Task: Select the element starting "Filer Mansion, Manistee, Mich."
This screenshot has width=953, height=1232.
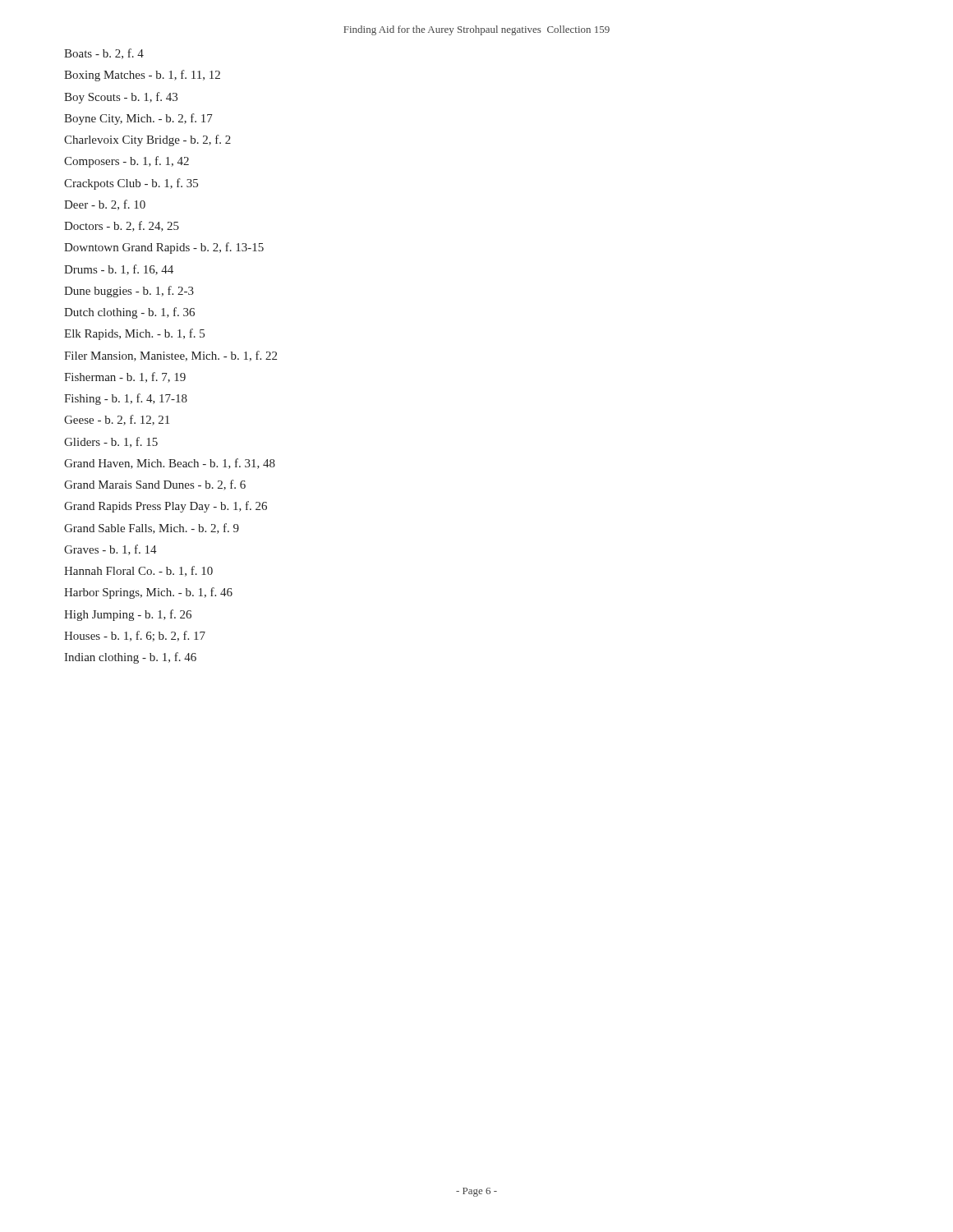Action: (x=171, y=355)
